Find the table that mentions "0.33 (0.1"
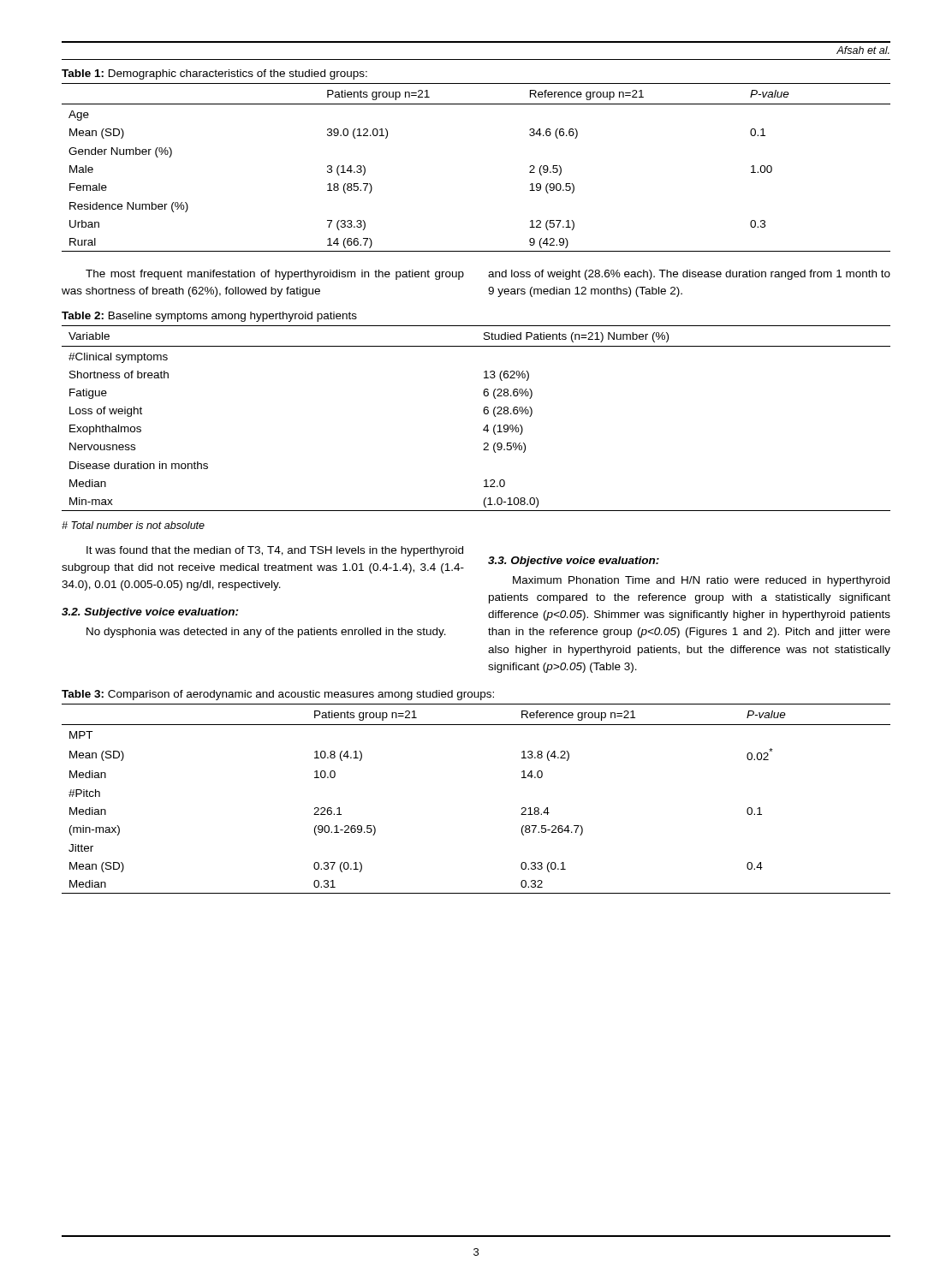Image resolution: width=952 pixels, height=1284 pixels. (476, 798)
